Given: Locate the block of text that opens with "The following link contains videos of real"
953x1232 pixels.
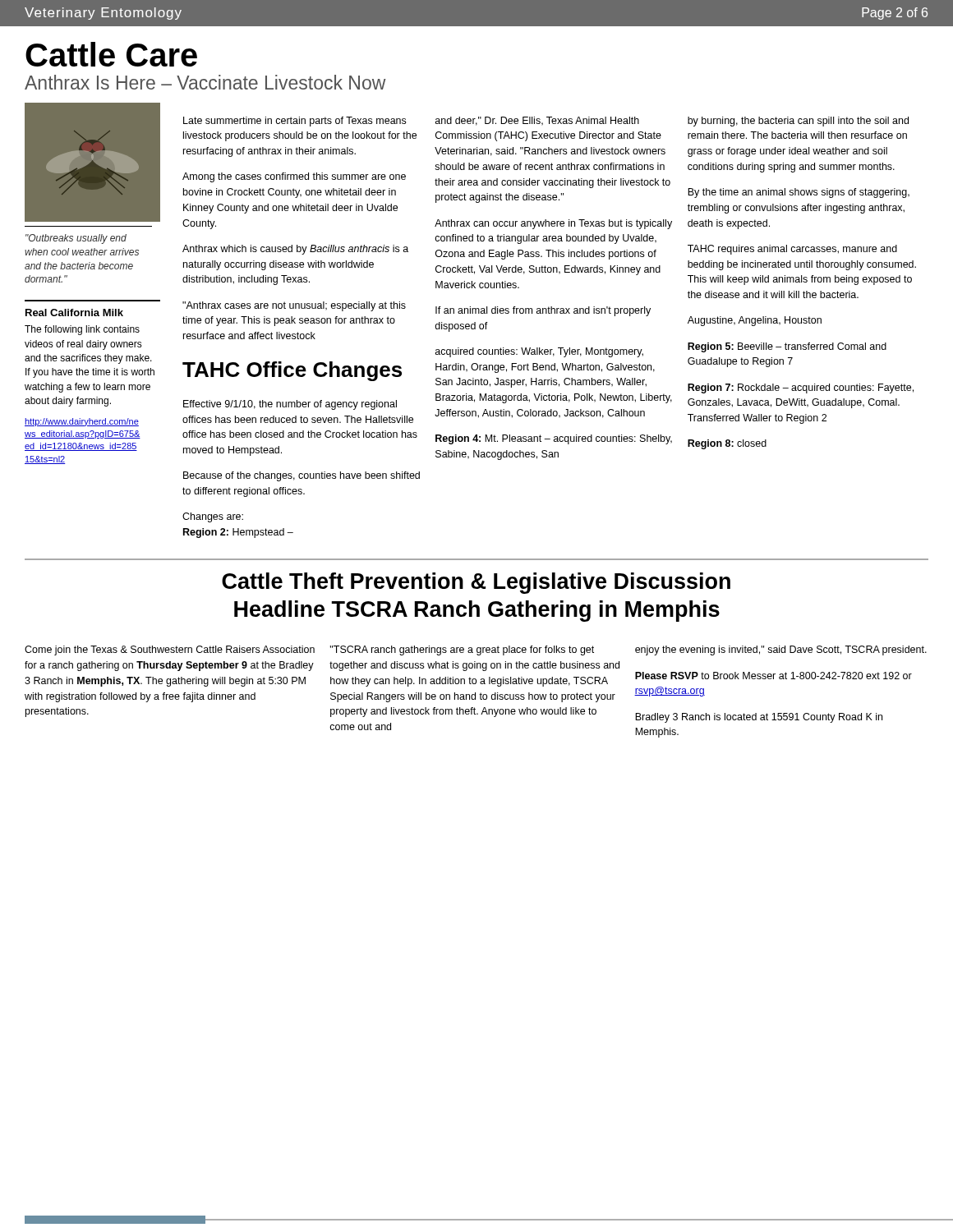Looking at the screenshot, I should click(90, 365).
